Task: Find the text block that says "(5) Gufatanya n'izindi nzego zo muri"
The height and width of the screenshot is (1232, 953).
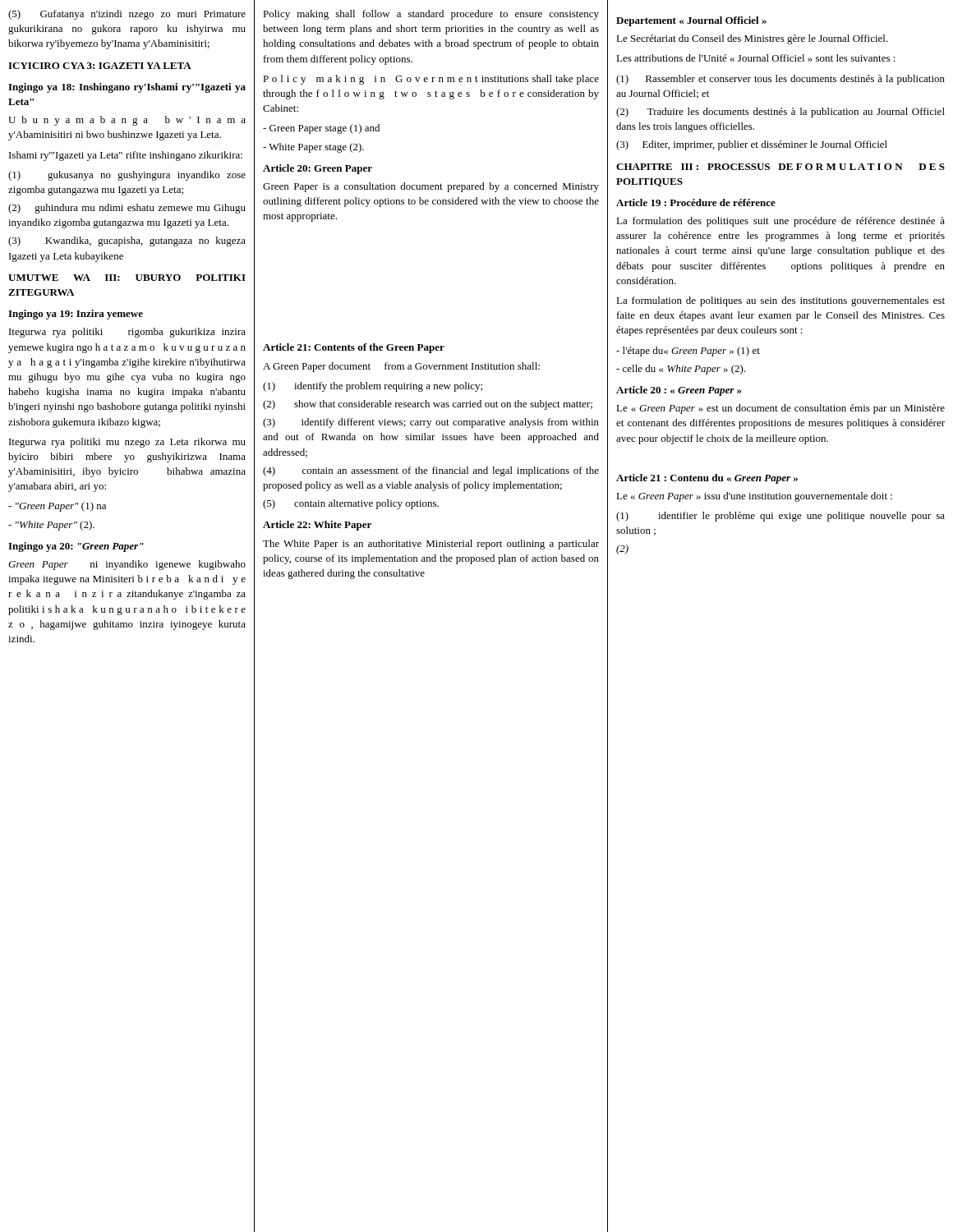Action: [x=127, y=29]
